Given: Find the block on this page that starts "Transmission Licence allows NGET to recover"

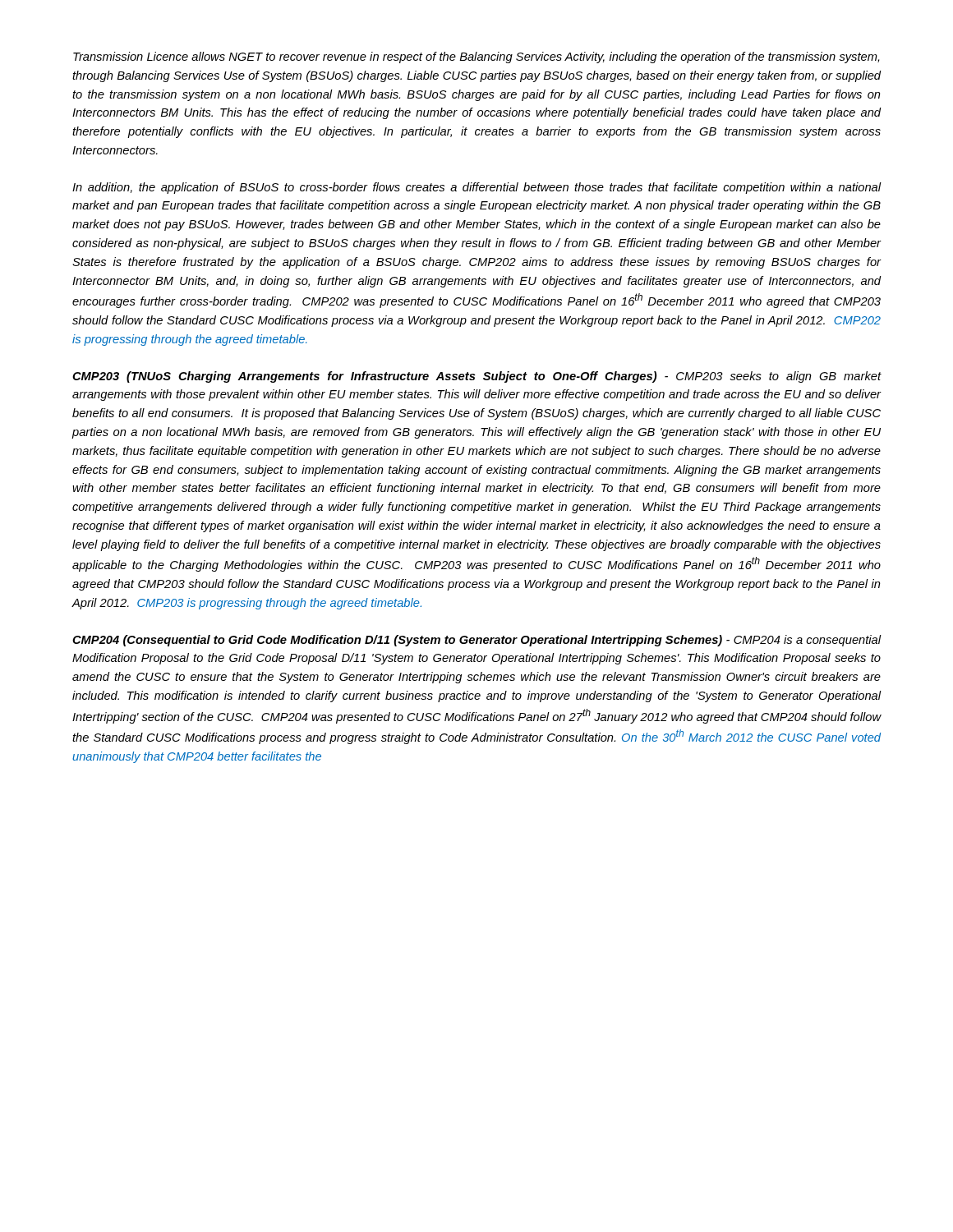Looking at the screenshot, I should point(476,103).
